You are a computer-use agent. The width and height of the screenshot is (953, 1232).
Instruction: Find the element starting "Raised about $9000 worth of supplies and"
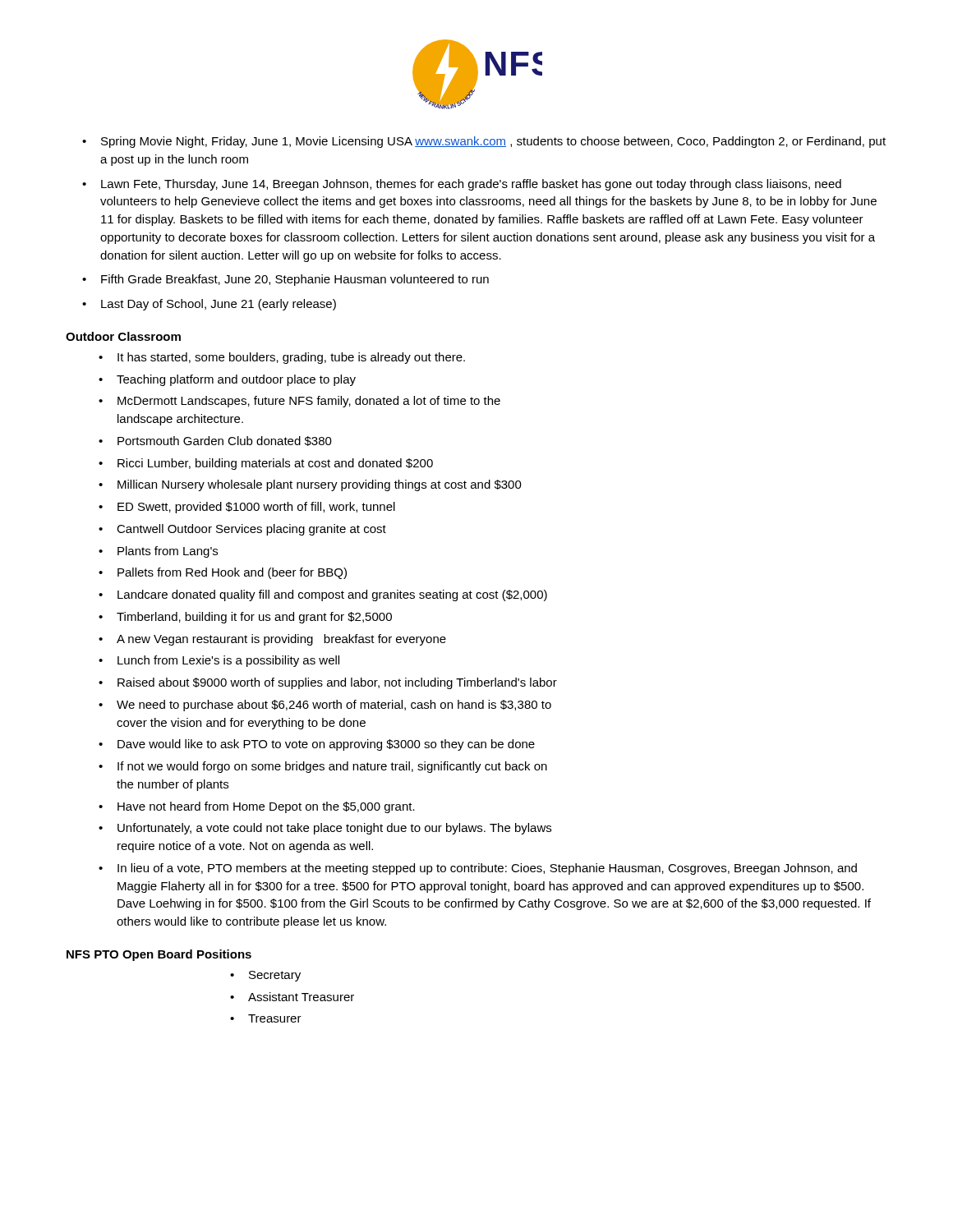click(337, 682)
